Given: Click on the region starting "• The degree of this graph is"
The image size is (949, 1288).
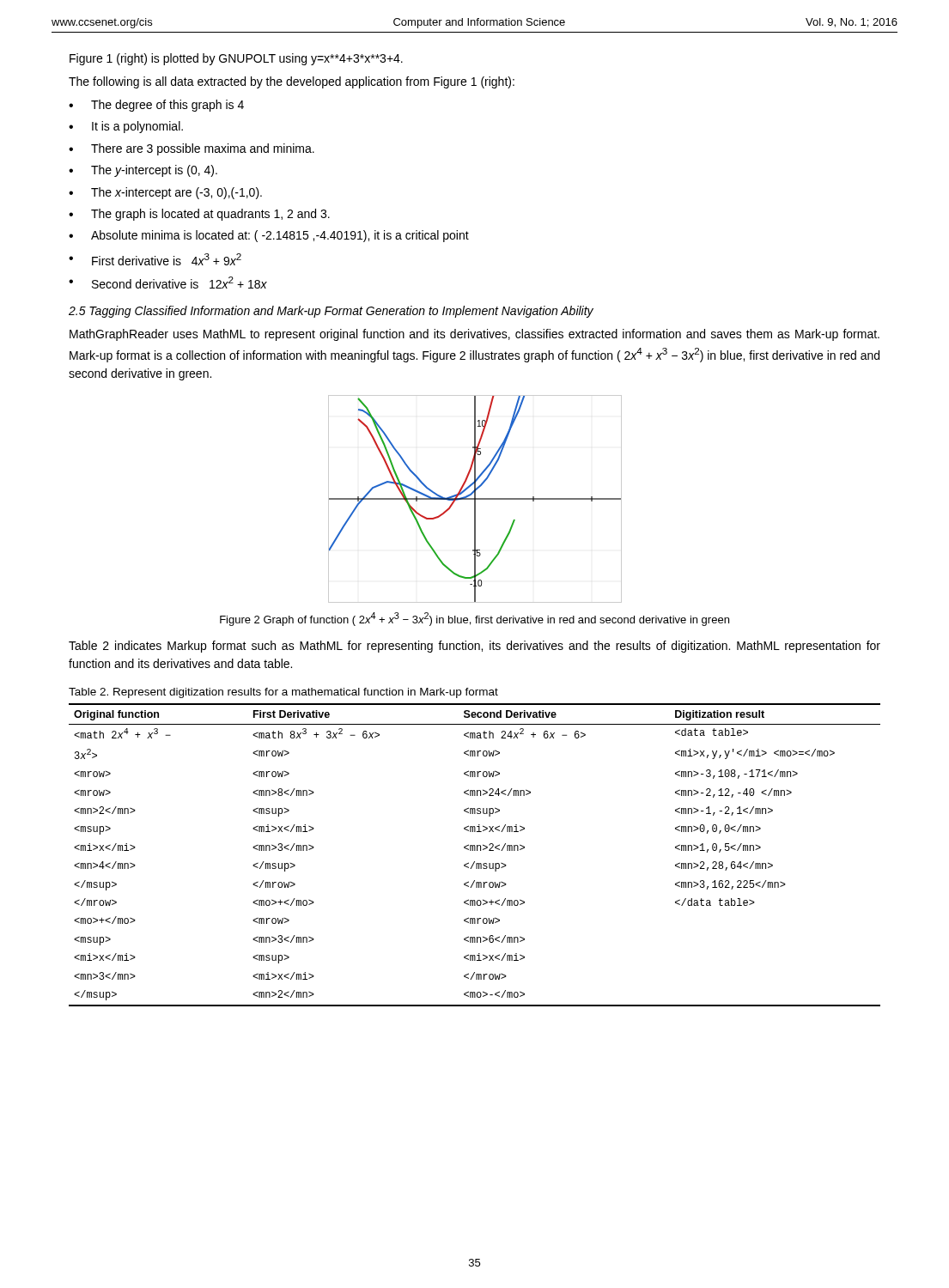Looking at the screenshot, I should pos(156,106).
